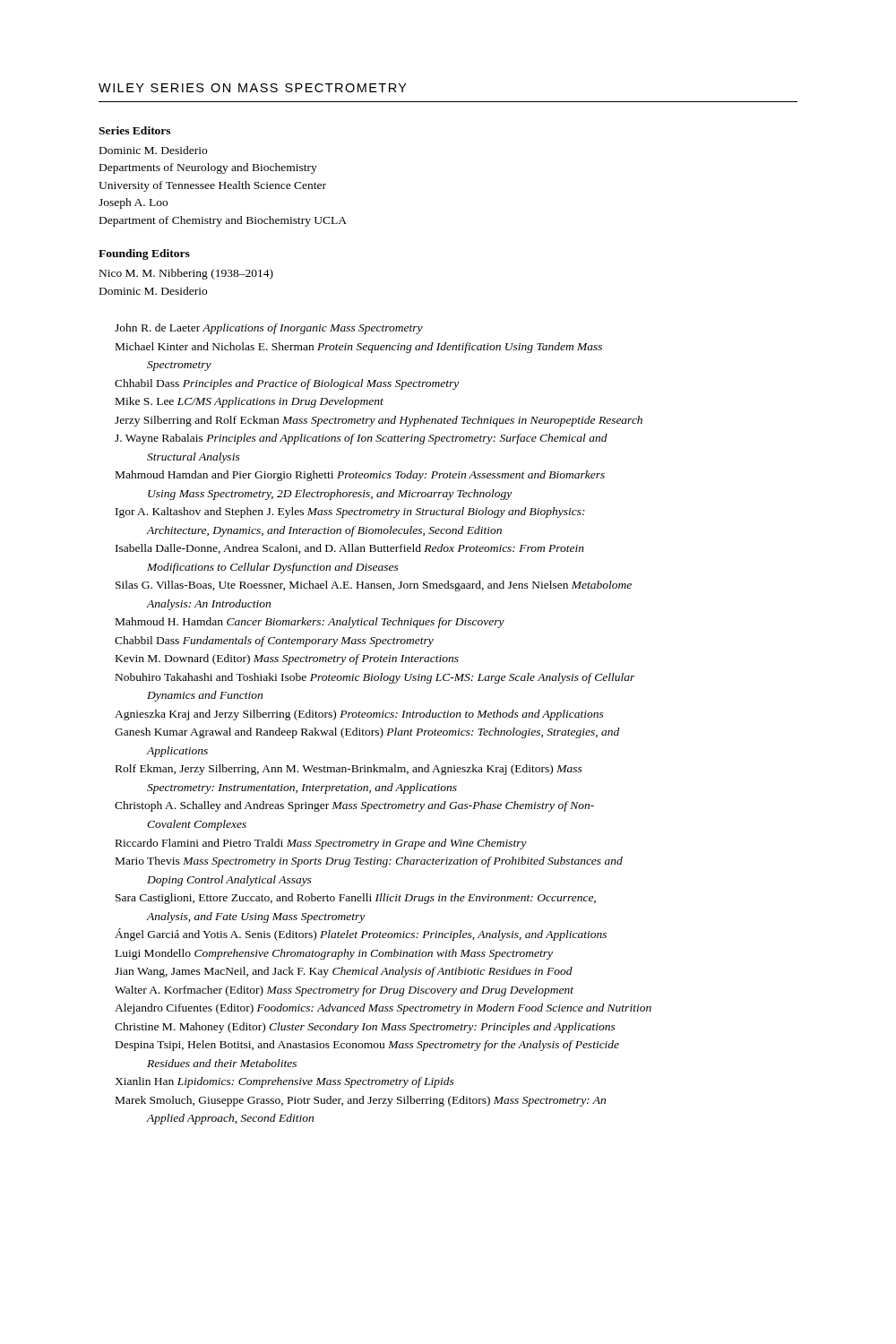This screenshot has width=896, height=1344.
Task: Select the element starting "Xianlin Han Lipidomics: Comprehensive Mass Spectrometry"
Action: point(284,1081)
